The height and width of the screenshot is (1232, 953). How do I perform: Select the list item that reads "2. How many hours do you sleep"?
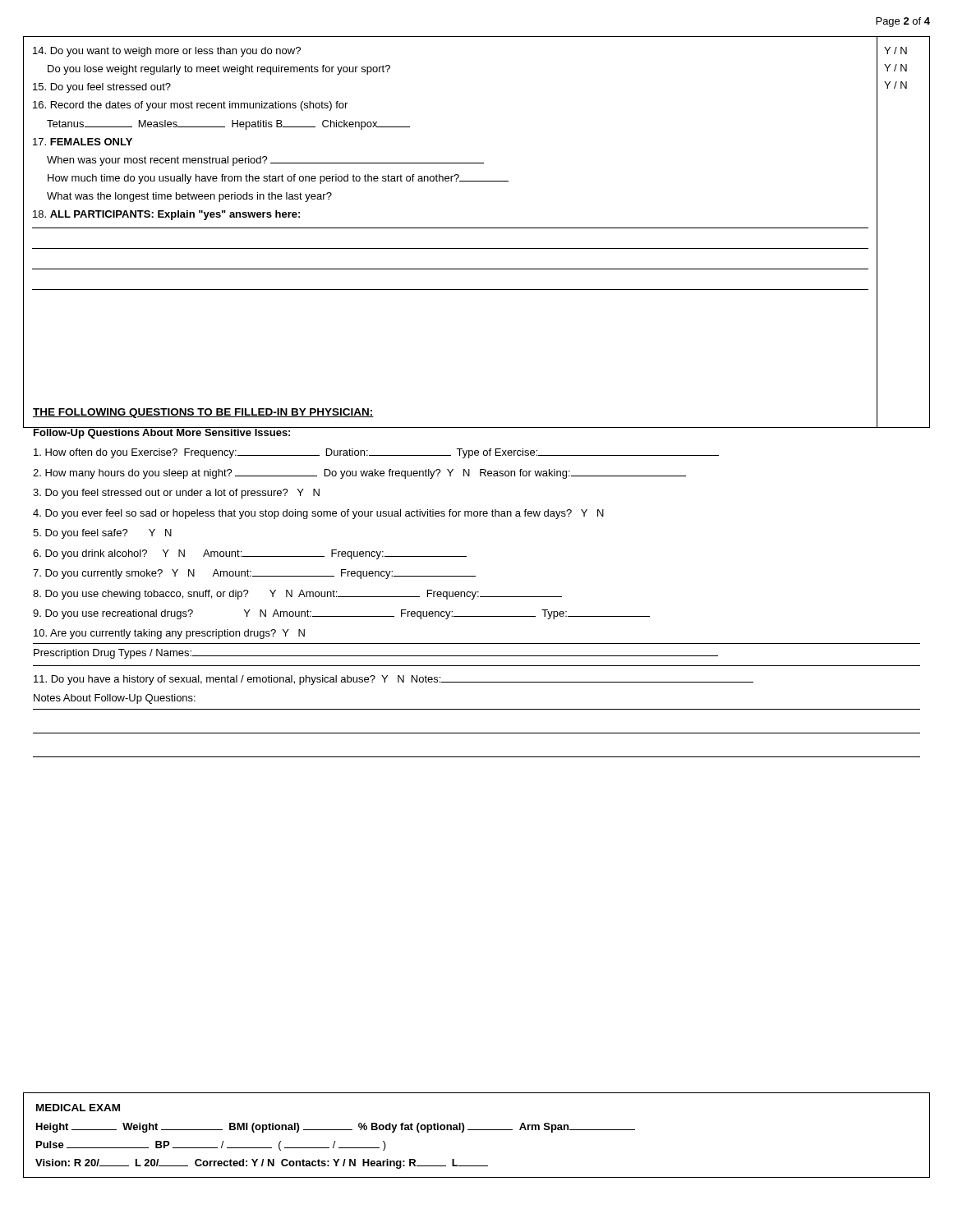(359, 472)
